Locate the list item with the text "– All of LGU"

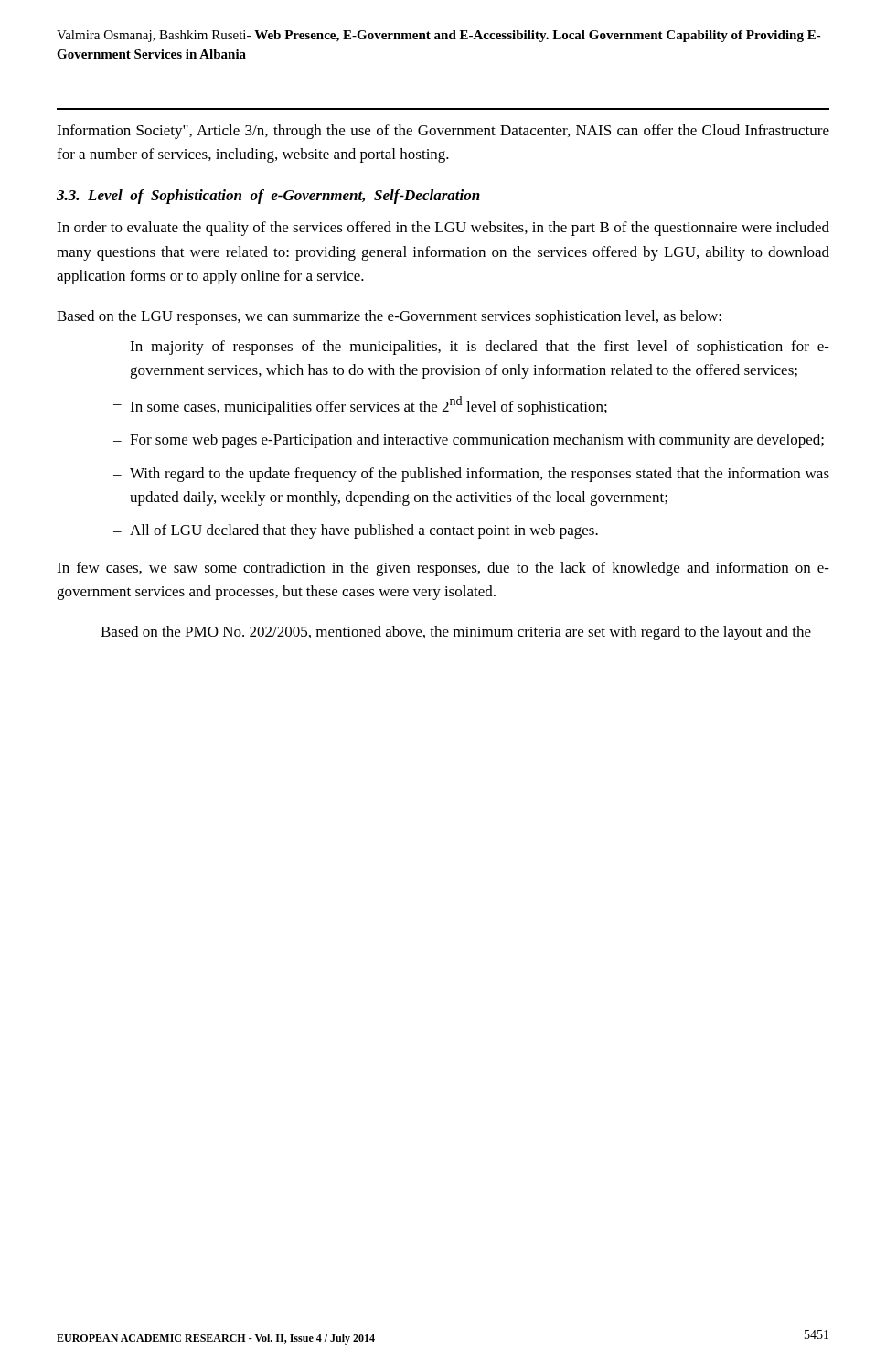coord(471,531)
